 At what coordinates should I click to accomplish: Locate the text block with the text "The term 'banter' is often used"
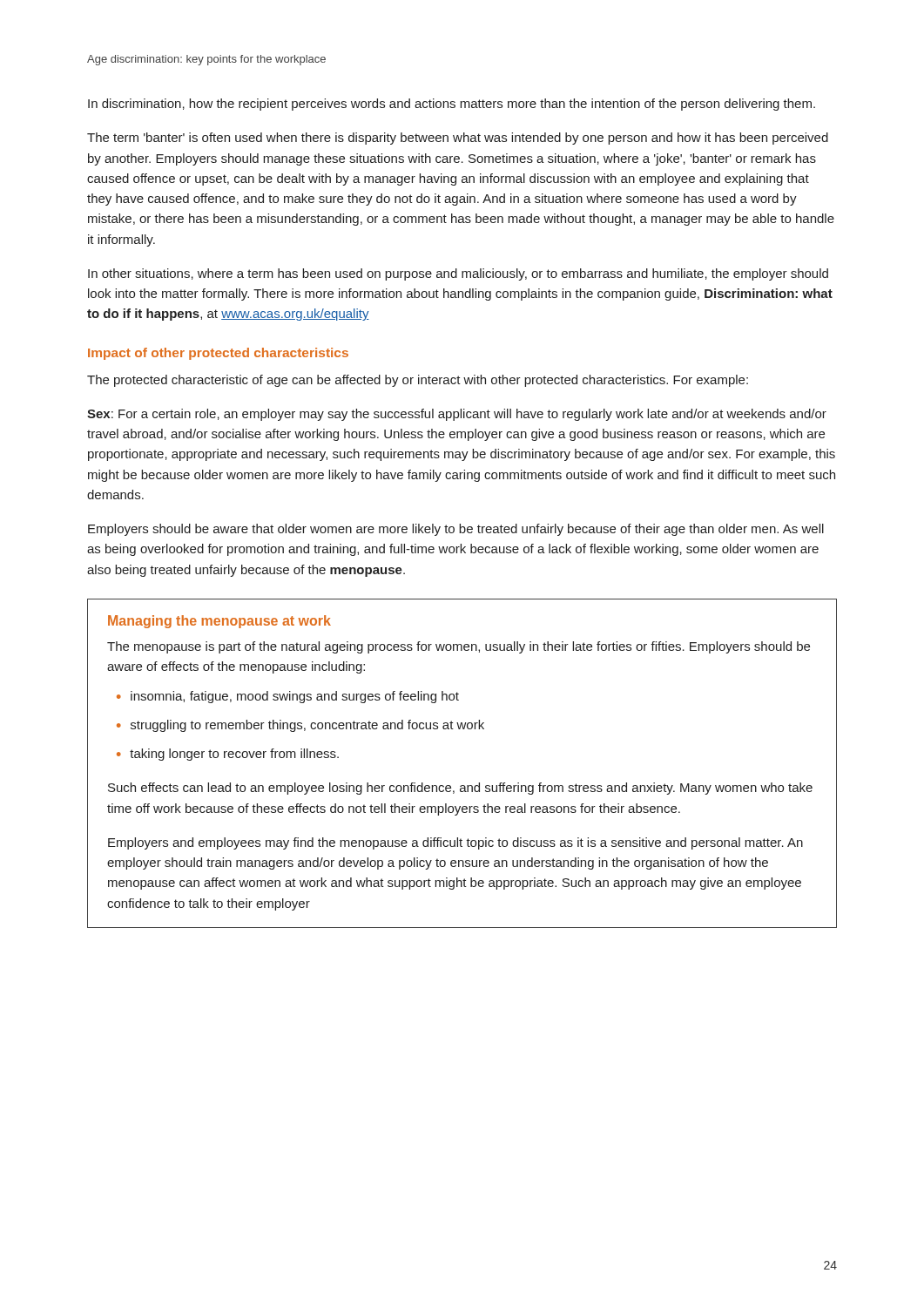[x=461, y=188]
